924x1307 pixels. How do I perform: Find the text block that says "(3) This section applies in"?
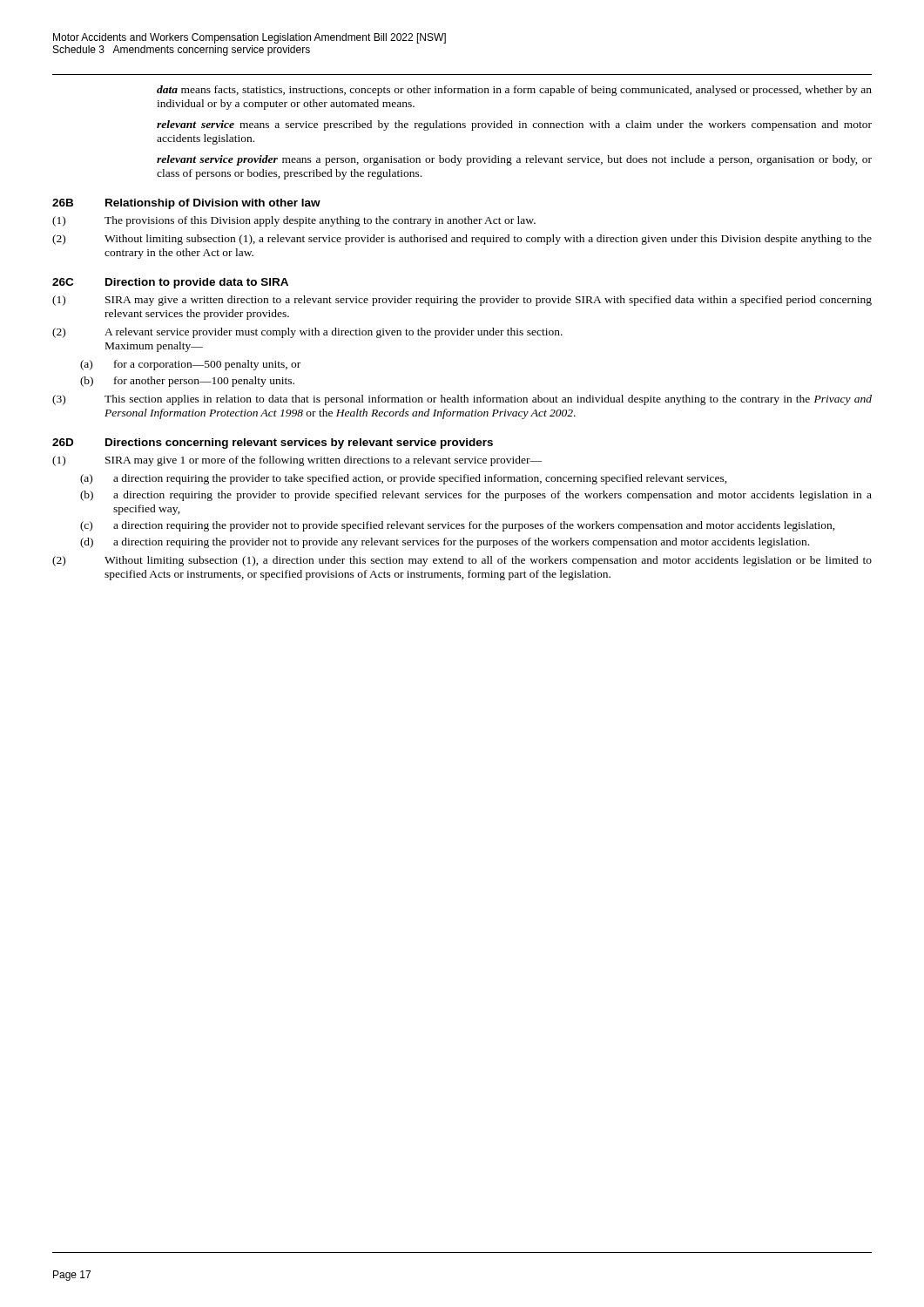click(462, 406)
